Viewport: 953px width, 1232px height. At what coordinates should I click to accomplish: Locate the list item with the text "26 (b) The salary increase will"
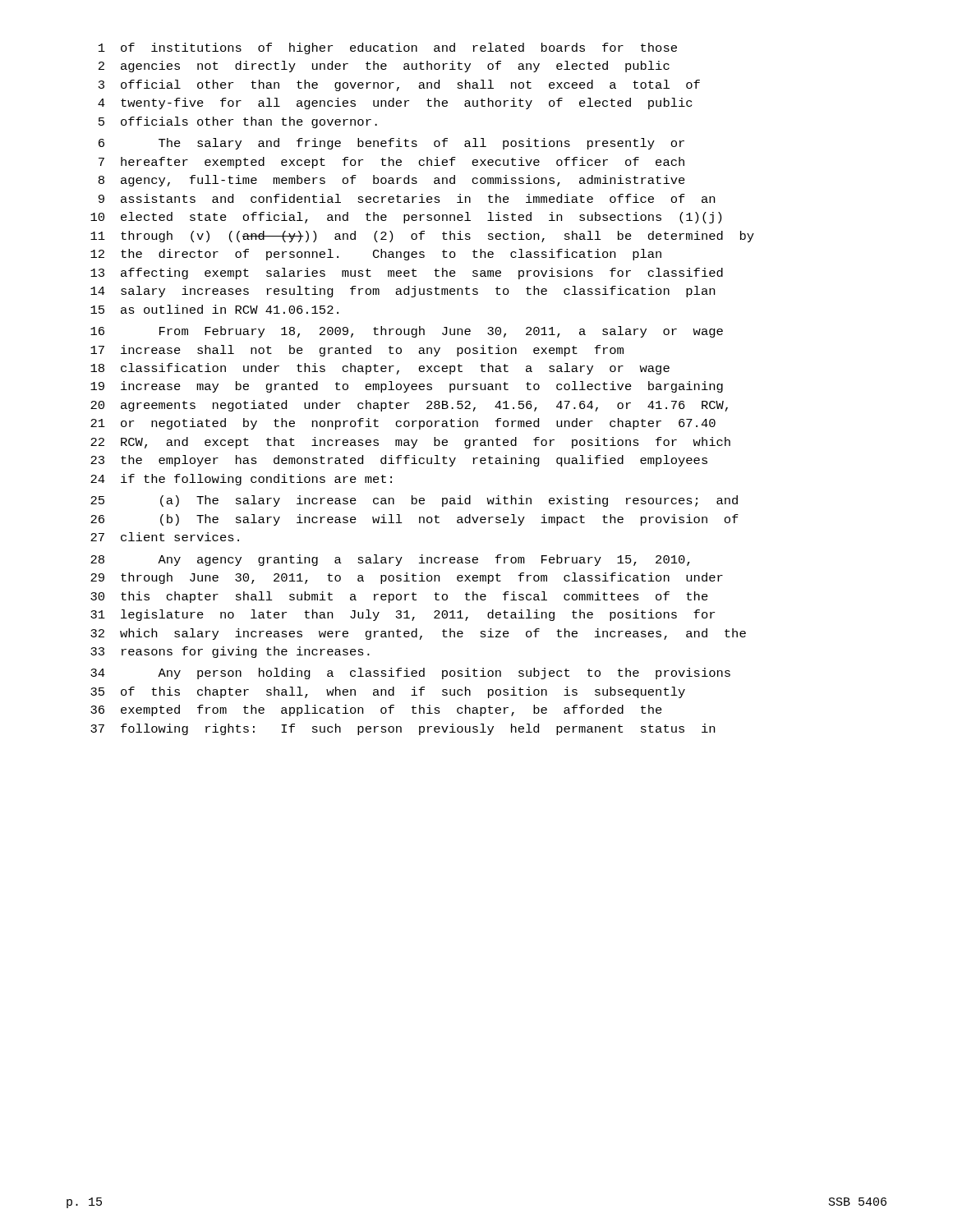click(x=476, y=529)
